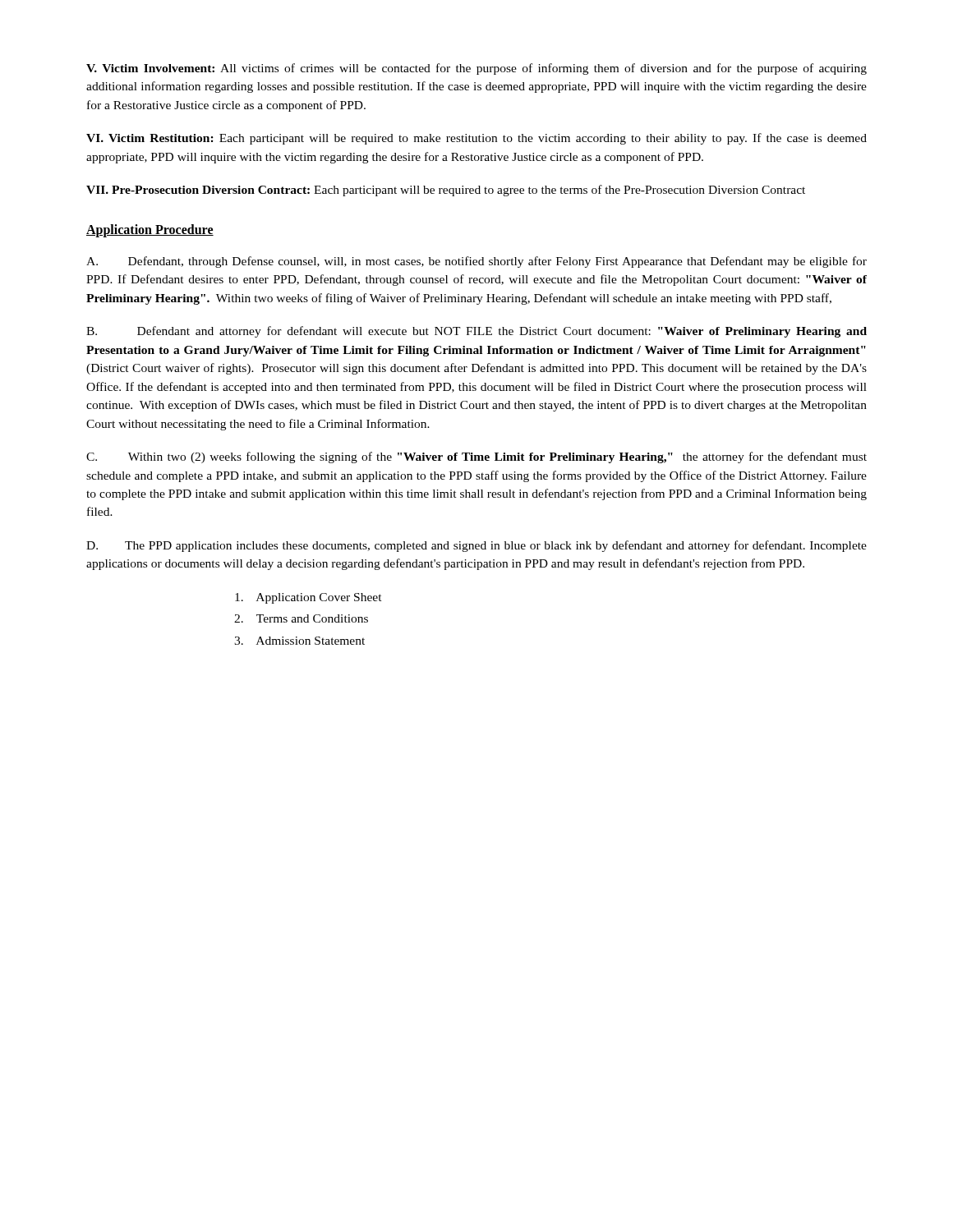Screen dimensions: 1232x953
Task: Locate the text block that says "V. Victim Involvement:"
Action: [x=476, y=86]
